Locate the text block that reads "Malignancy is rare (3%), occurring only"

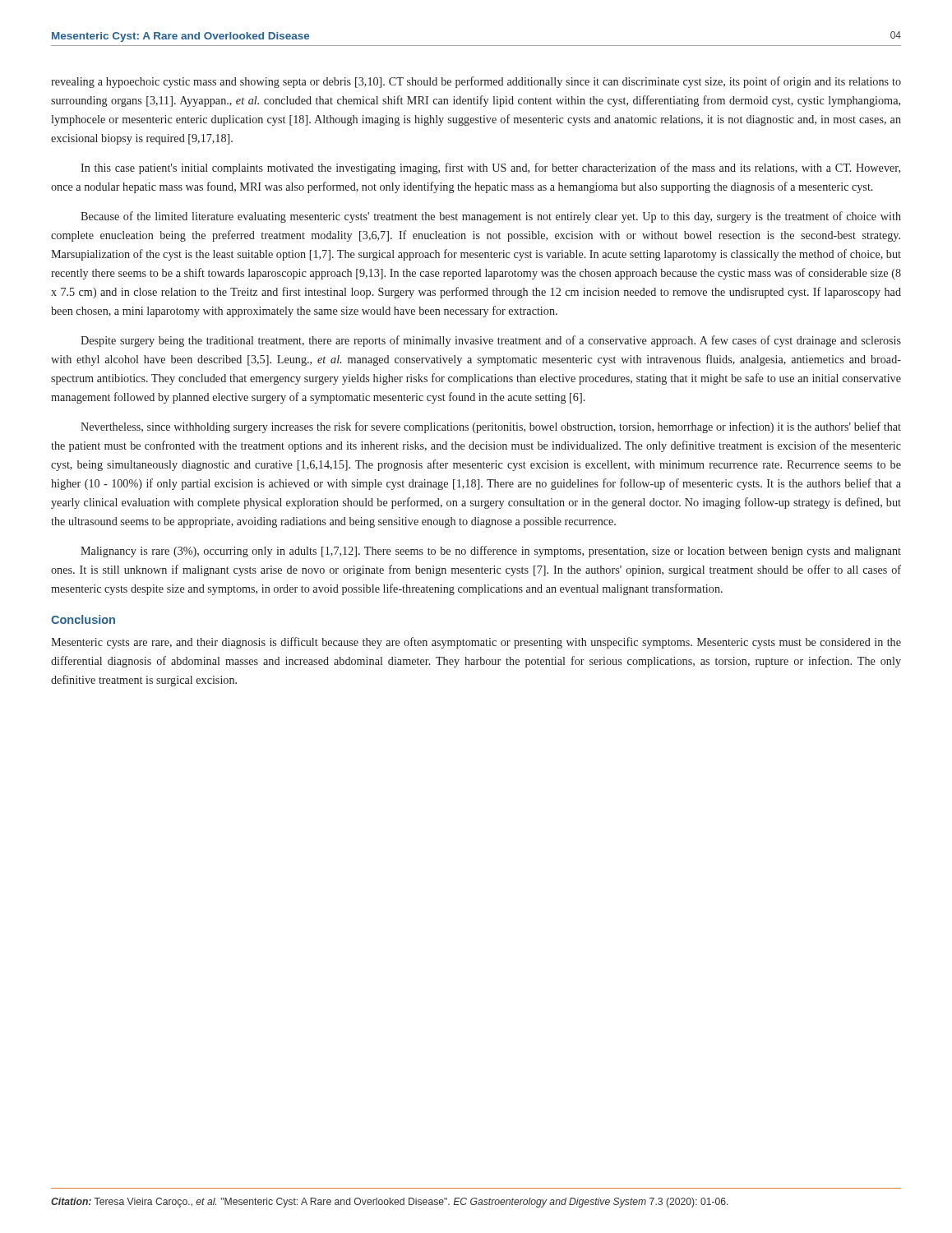(x=476, y=570)
